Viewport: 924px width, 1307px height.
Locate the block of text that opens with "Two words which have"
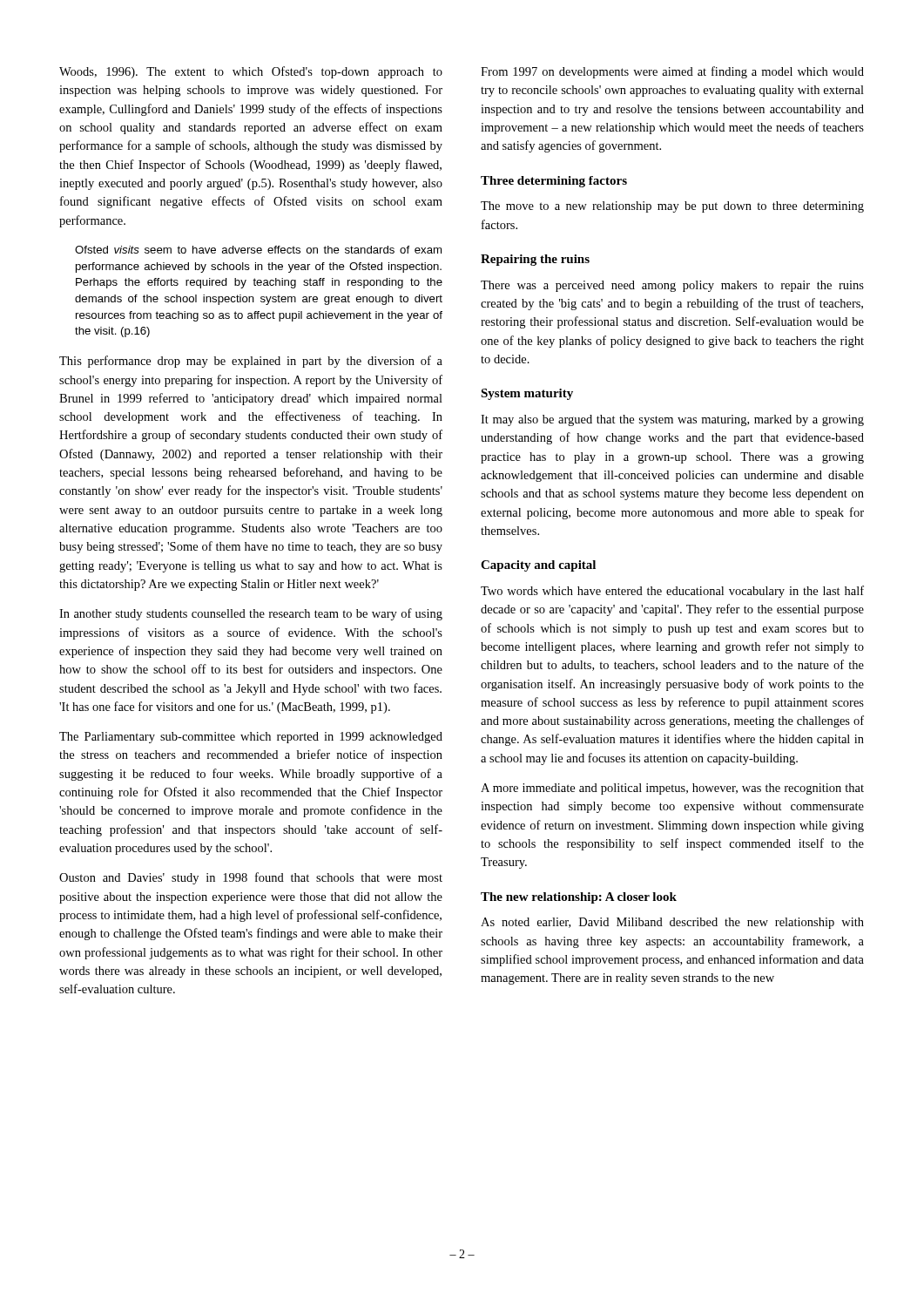tap(672, 674)
